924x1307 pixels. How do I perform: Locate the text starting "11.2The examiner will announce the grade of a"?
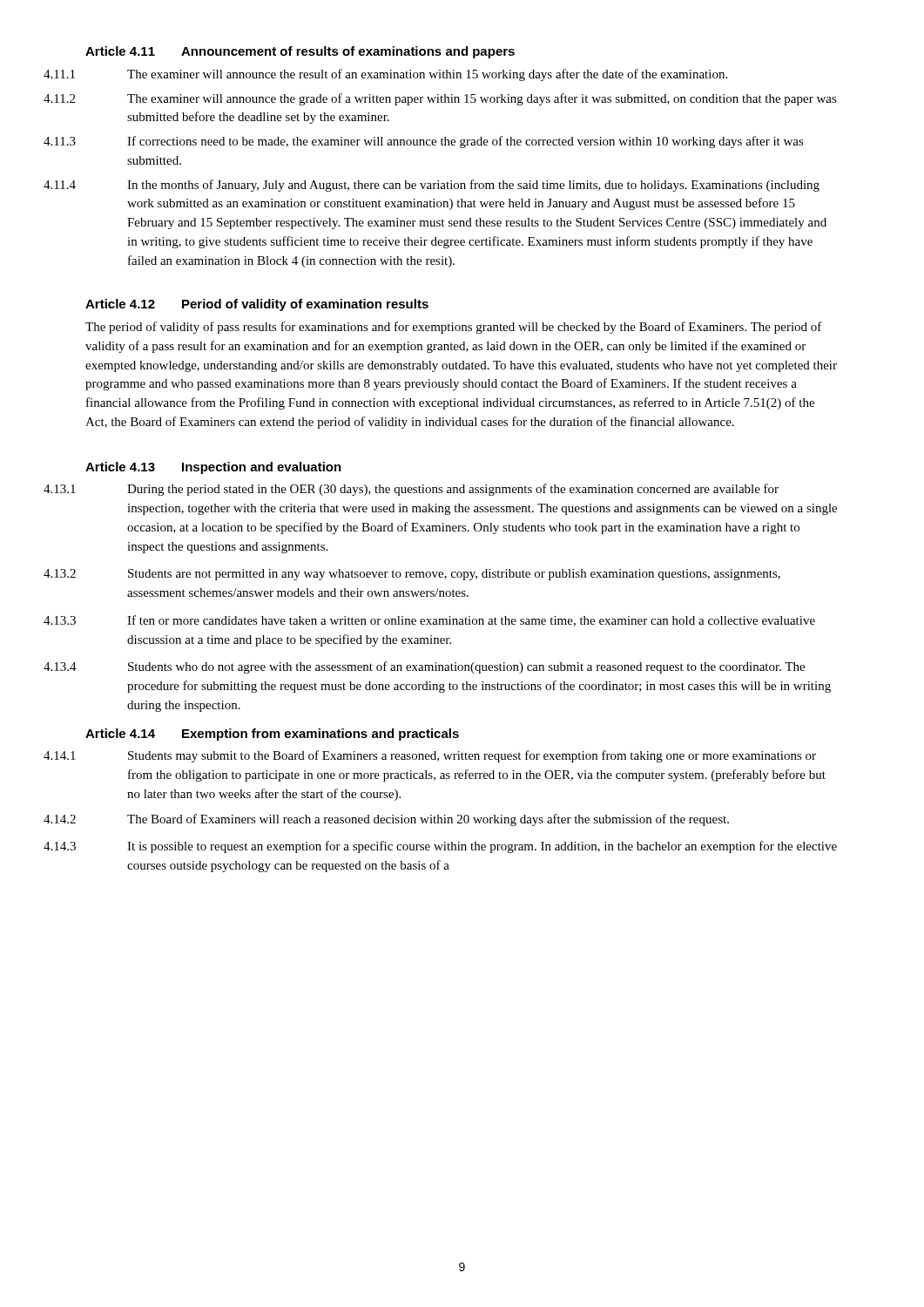pyautogui.click(x=461, y=107)
